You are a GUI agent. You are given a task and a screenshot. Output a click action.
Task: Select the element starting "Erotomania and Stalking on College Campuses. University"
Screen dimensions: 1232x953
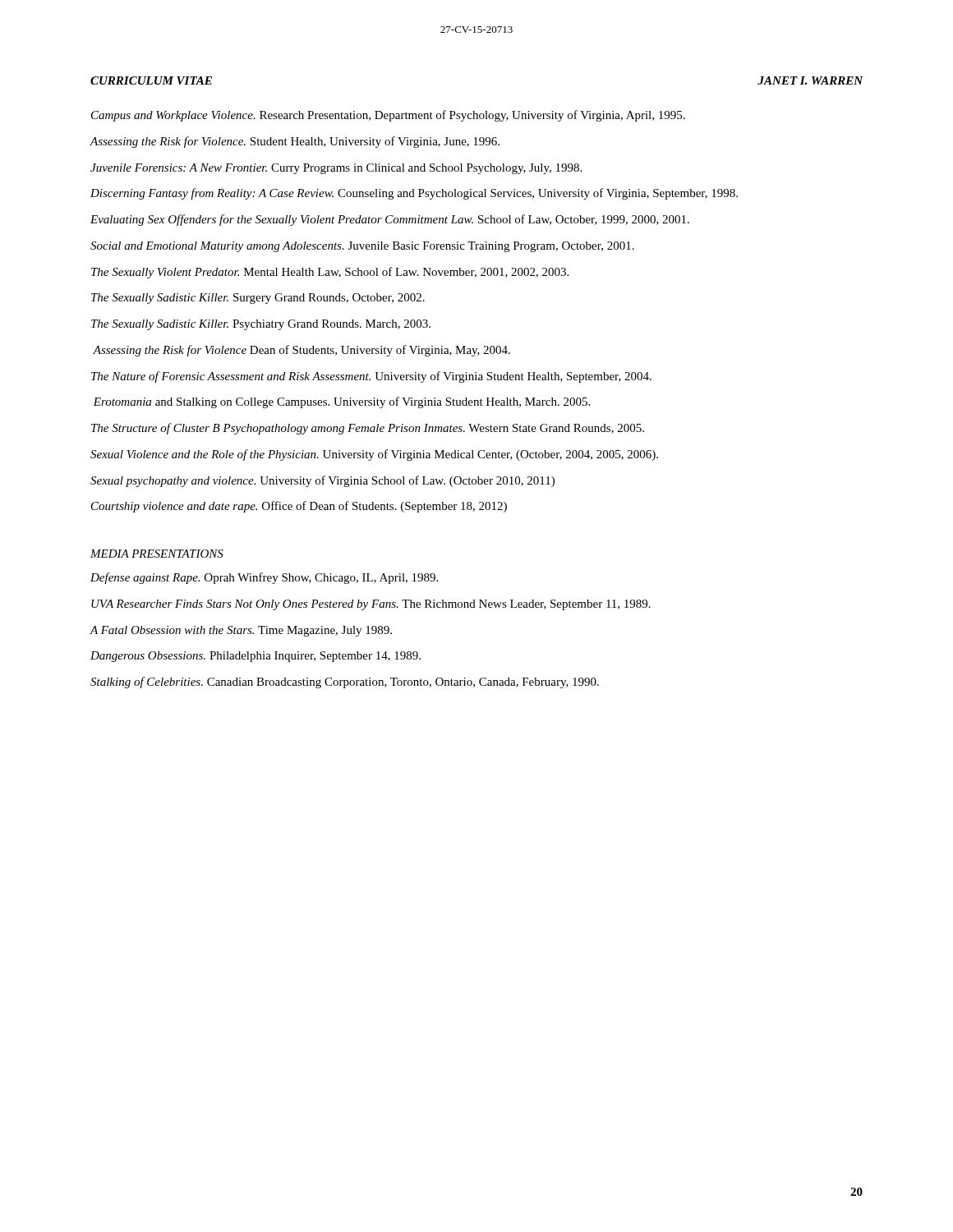tap(353, 402)
